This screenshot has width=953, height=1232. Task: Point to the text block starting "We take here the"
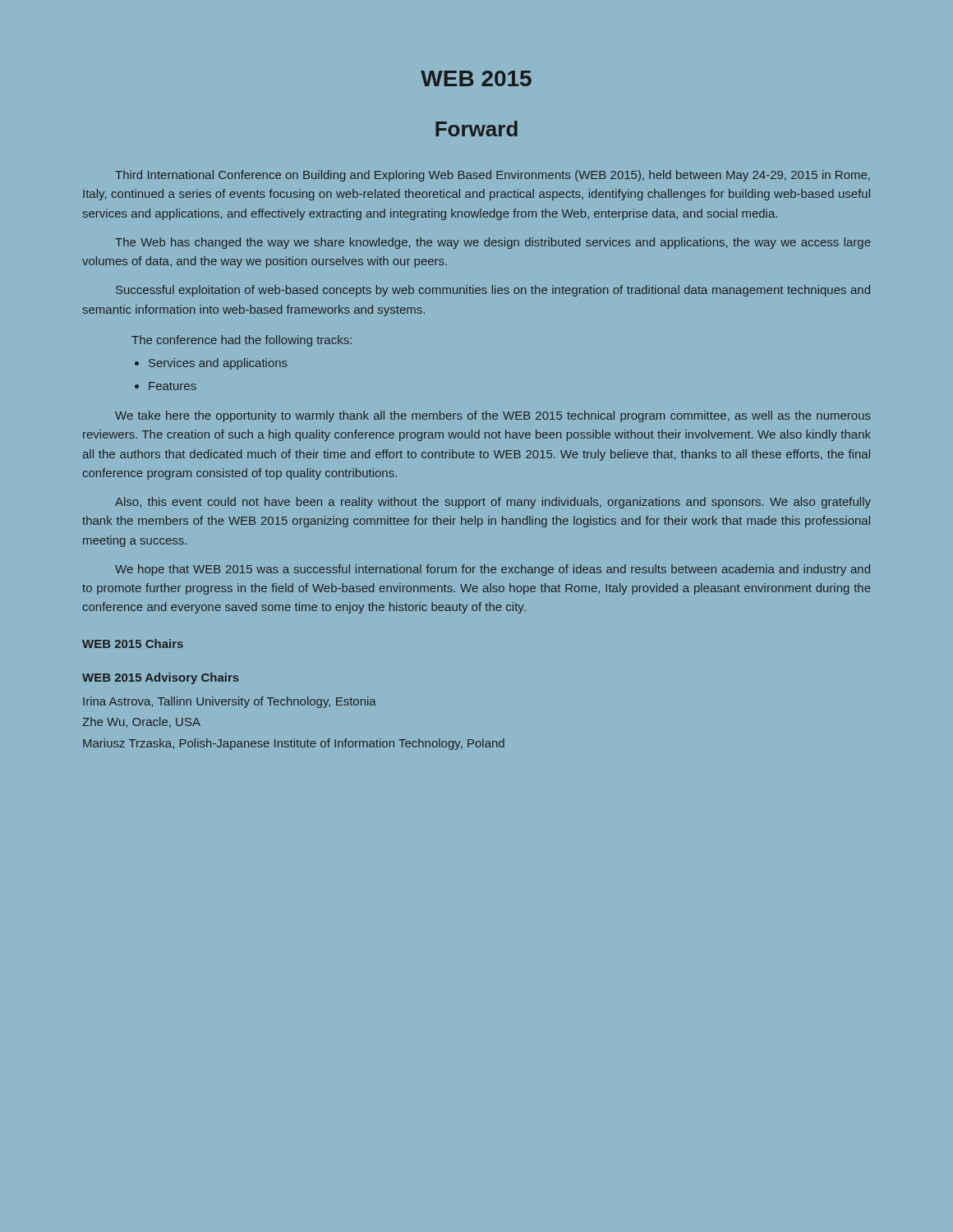[476, 444]
